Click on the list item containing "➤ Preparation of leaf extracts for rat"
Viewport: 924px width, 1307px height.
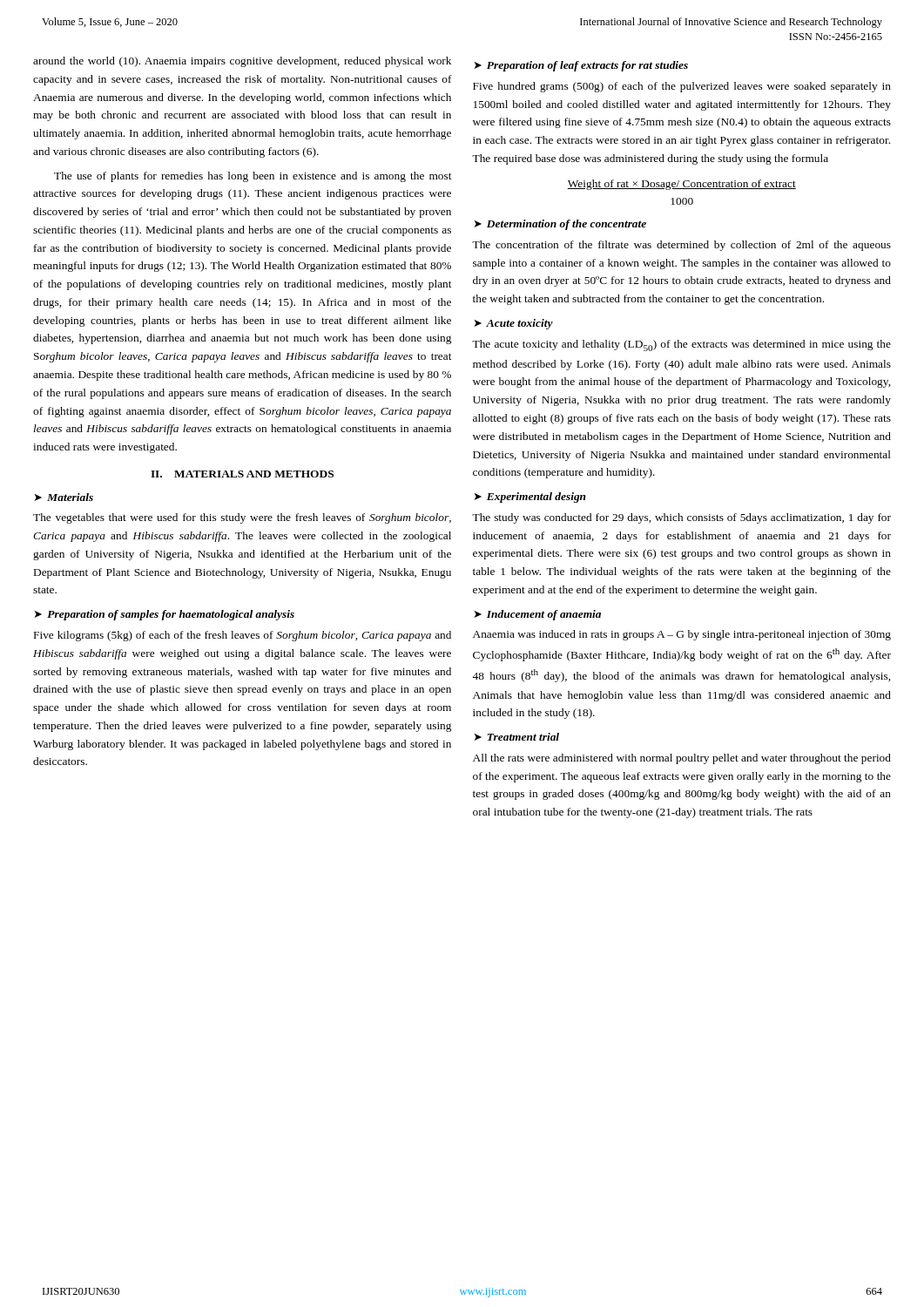(580, 65)
